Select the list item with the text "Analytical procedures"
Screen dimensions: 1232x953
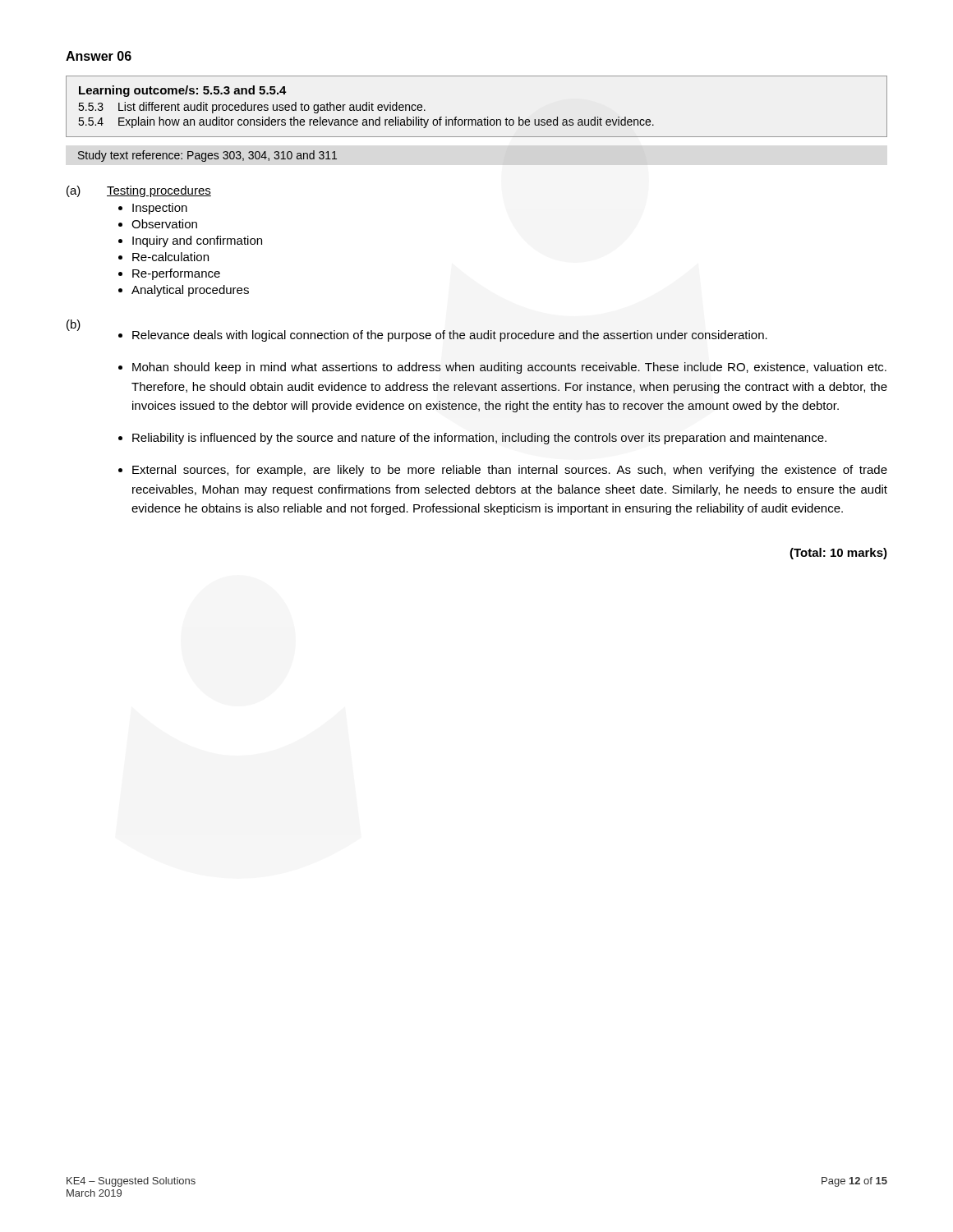pos(190,290)
